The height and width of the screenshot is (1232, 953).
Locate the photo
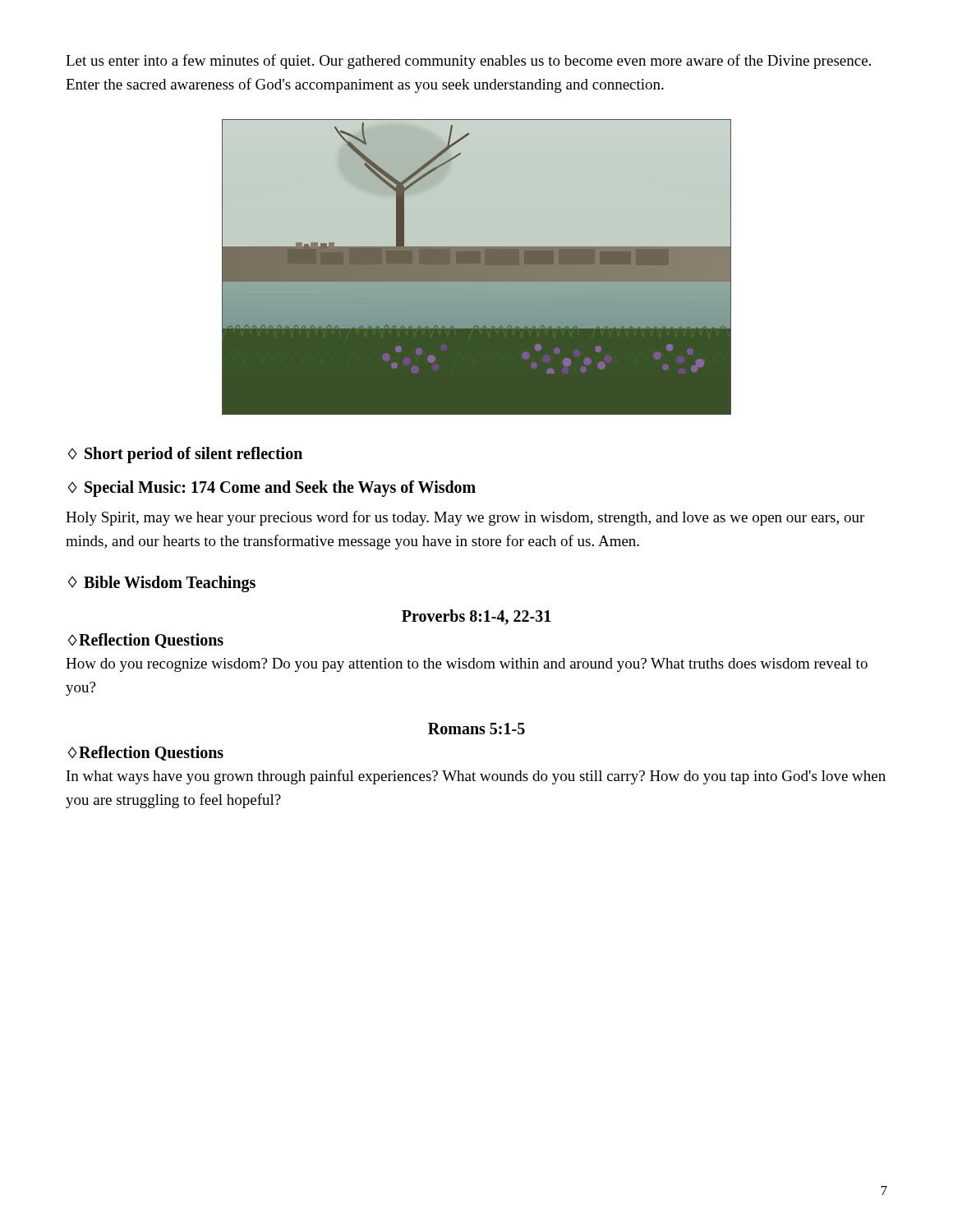[x=476, y=267]
